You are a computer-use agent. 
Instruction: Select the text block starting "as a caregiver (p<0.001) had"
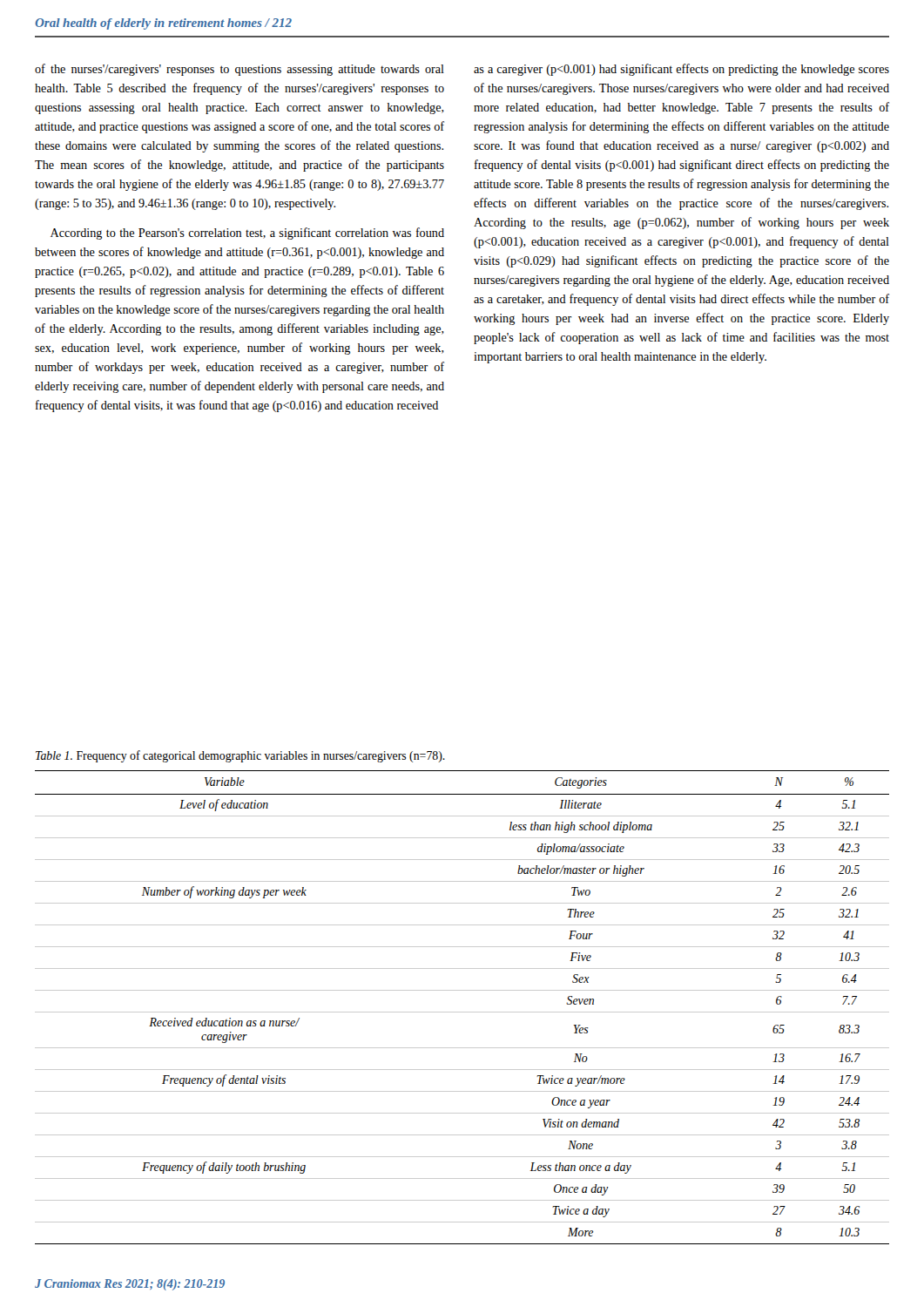pyautogui.click(x=681, y=213)
